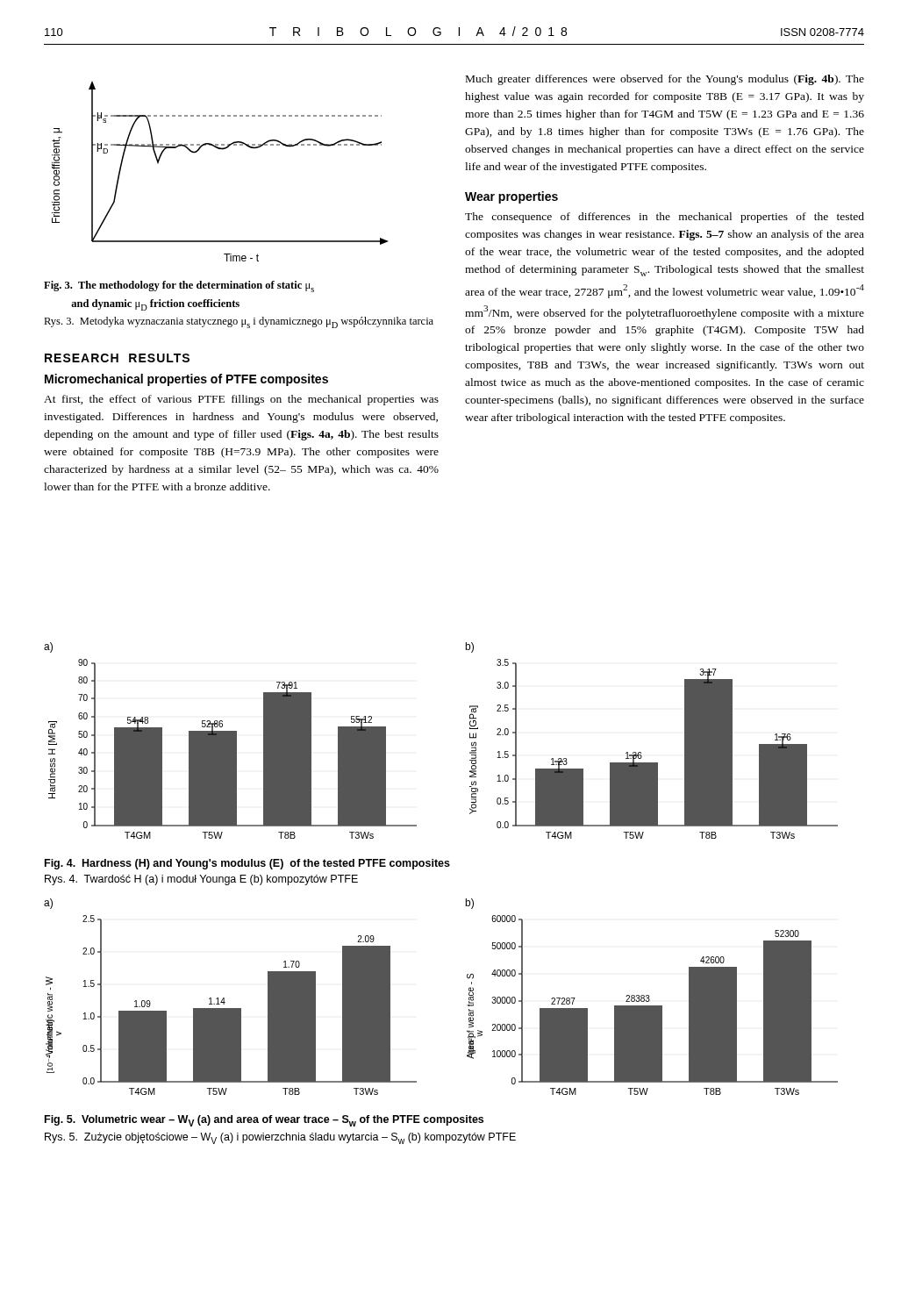Point to the text block starting "Fig. 5. Volumetric wear – WV (a) and"

point(280,1129)
